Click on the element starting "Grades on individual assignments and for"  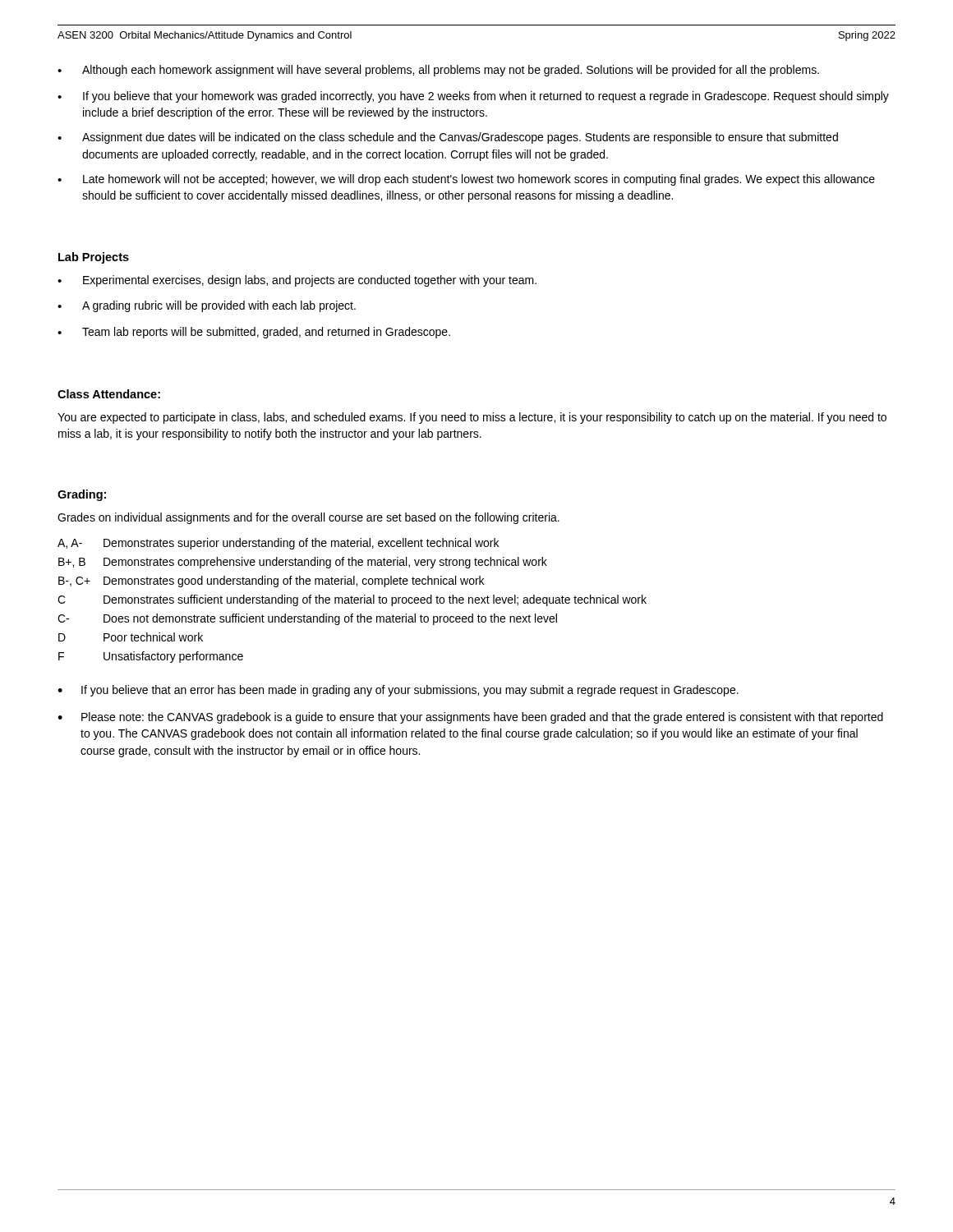[309, 518]
